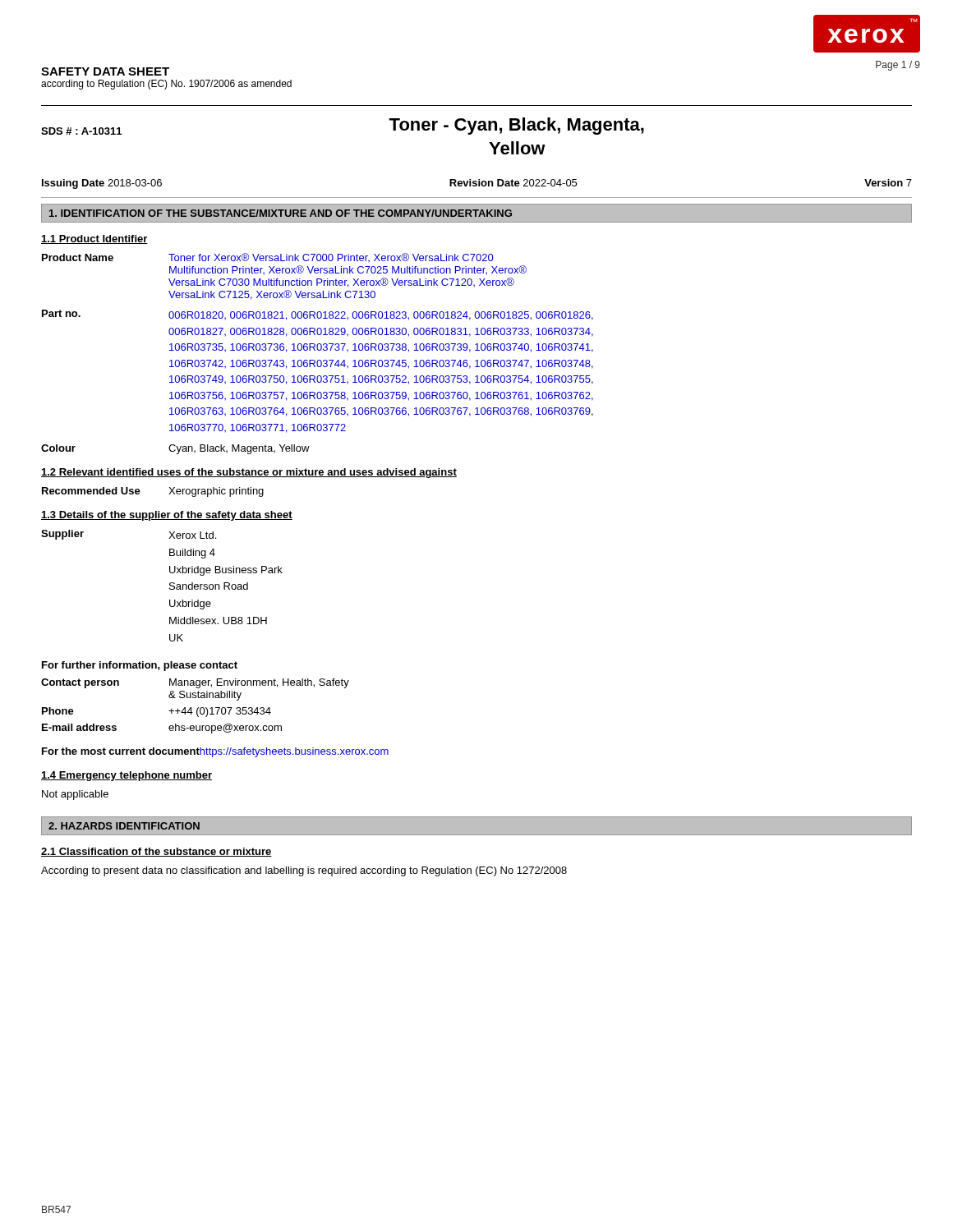Point to the region starting "Part no. 006R01820, 006R01821, 006R01822, 006R01823, 006R01824,"
Screen dimensions: 1232x953
(317, 371)
